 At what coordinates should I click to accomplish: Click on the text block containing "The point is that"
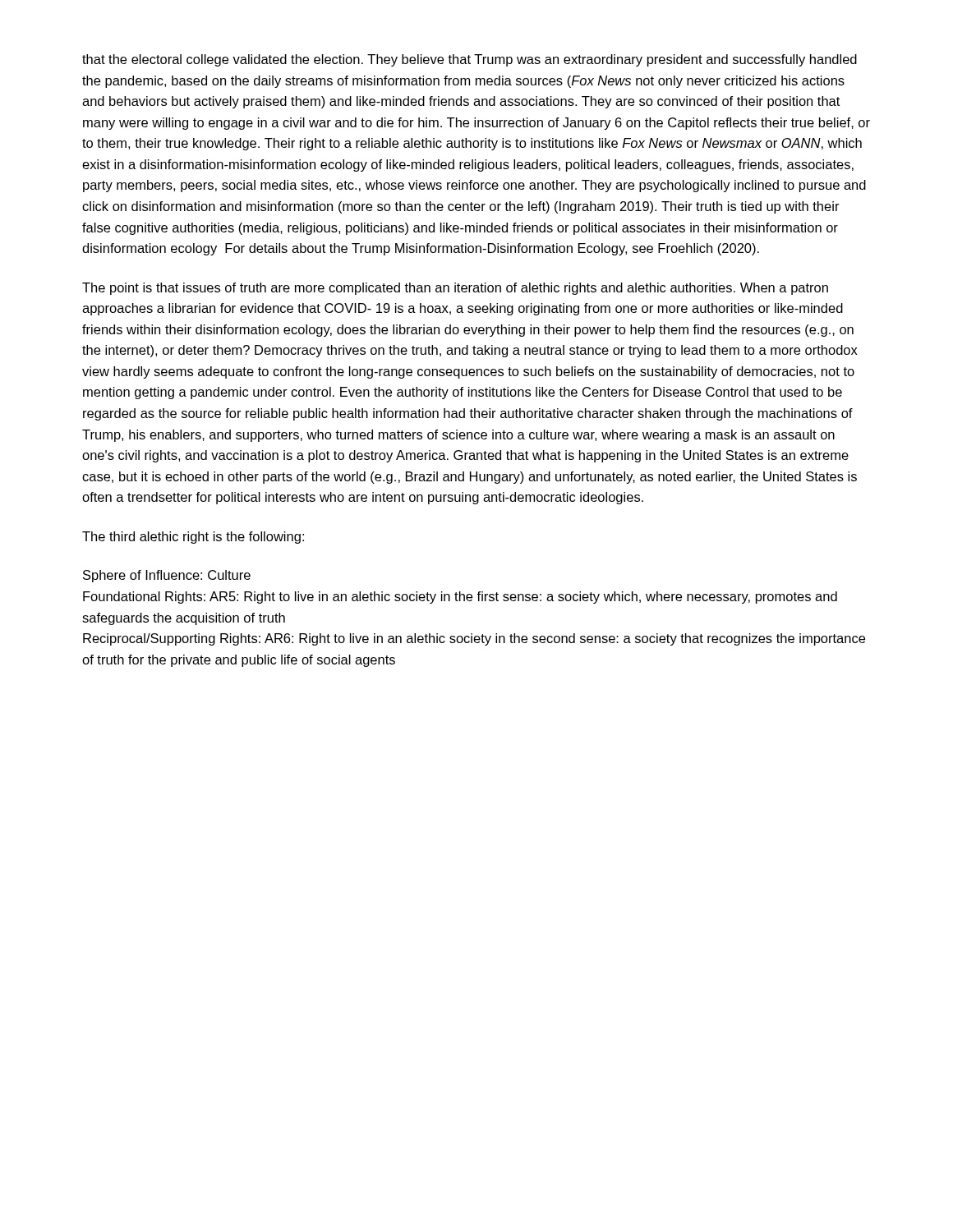click(470, 392)
